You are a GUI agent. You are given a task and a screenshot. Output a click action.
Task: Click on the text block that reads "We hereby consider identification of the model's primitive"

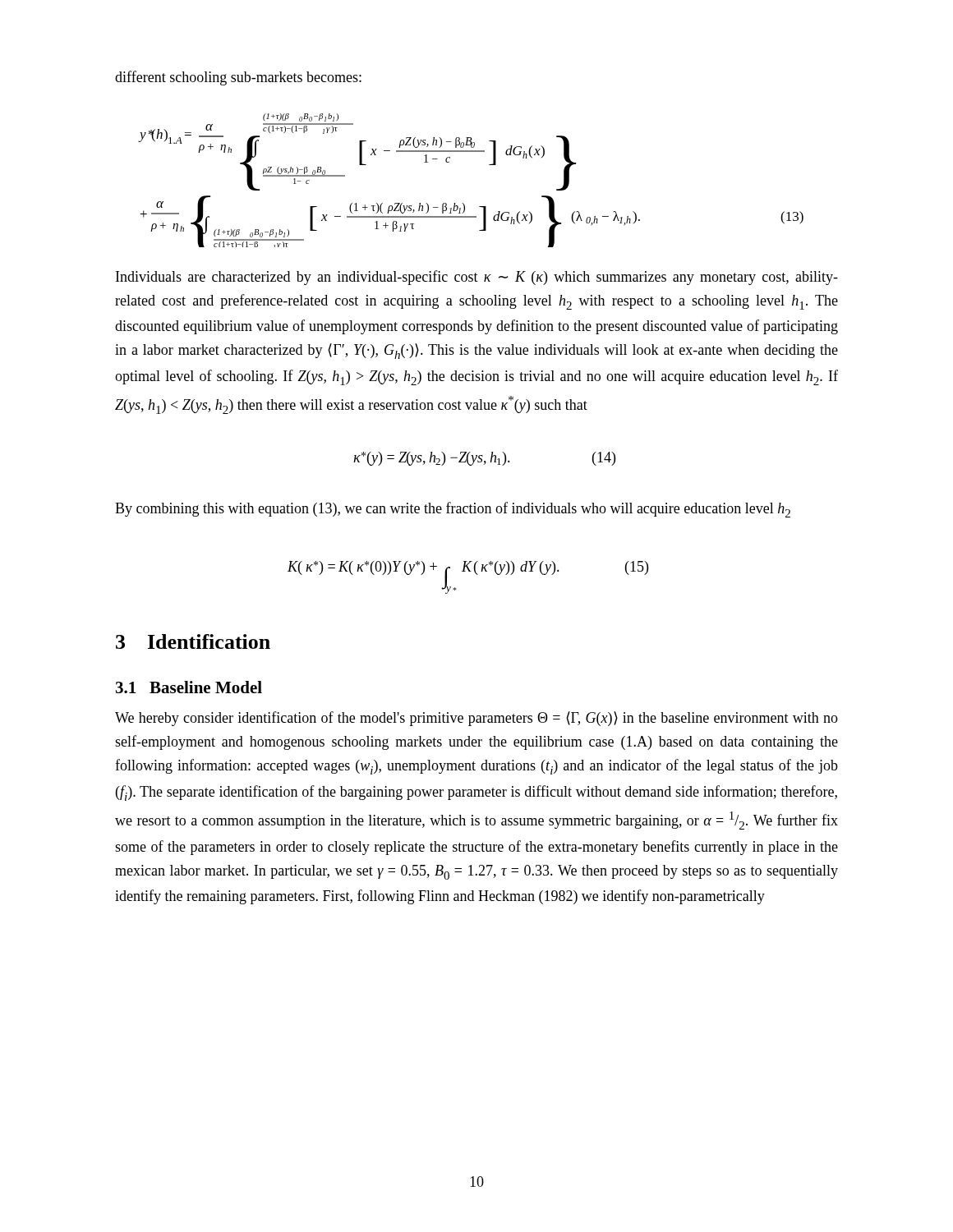tap(476, 807)
